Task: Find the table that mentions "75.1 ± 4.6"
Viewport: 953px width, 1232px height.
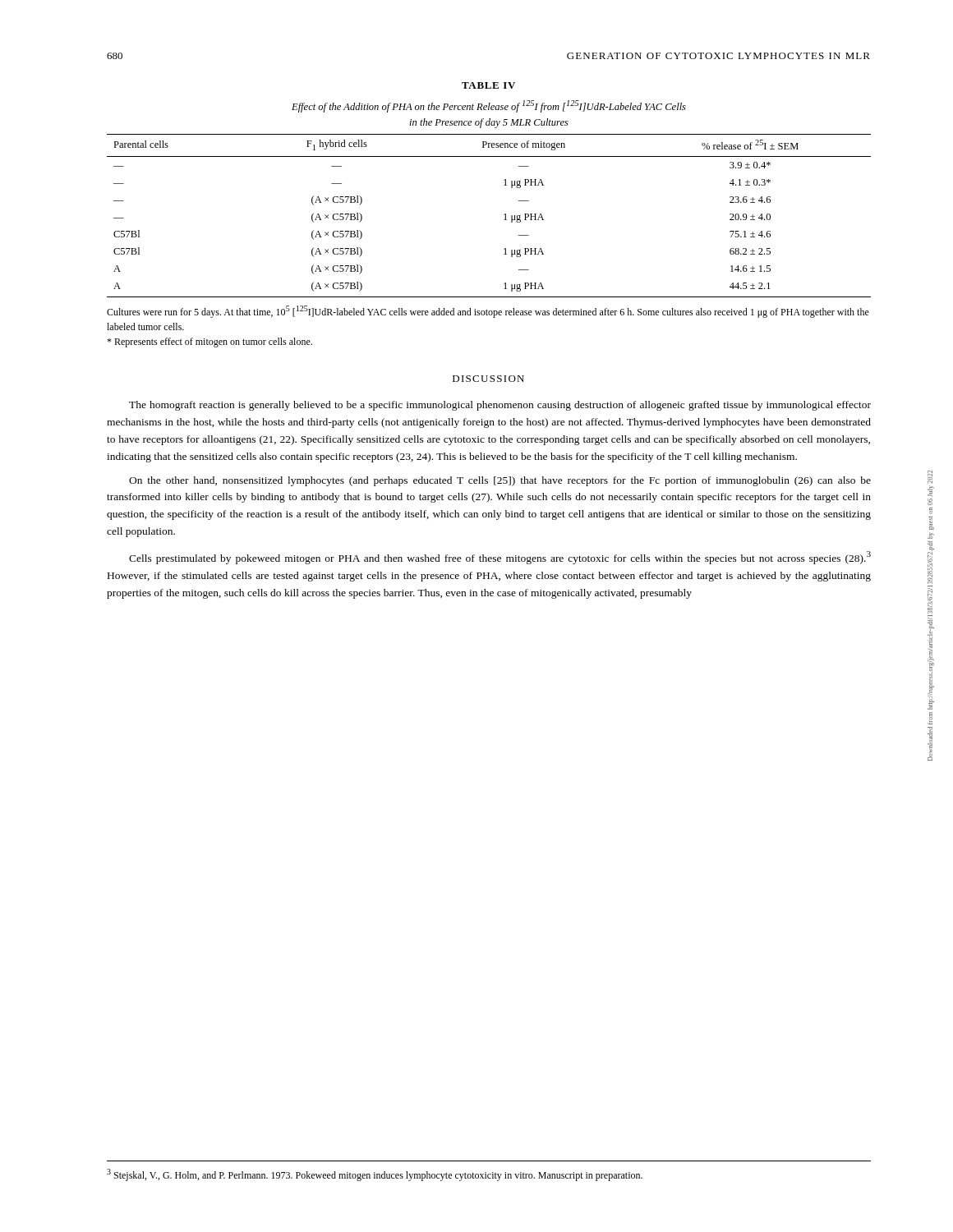Action: coord(489,215)
